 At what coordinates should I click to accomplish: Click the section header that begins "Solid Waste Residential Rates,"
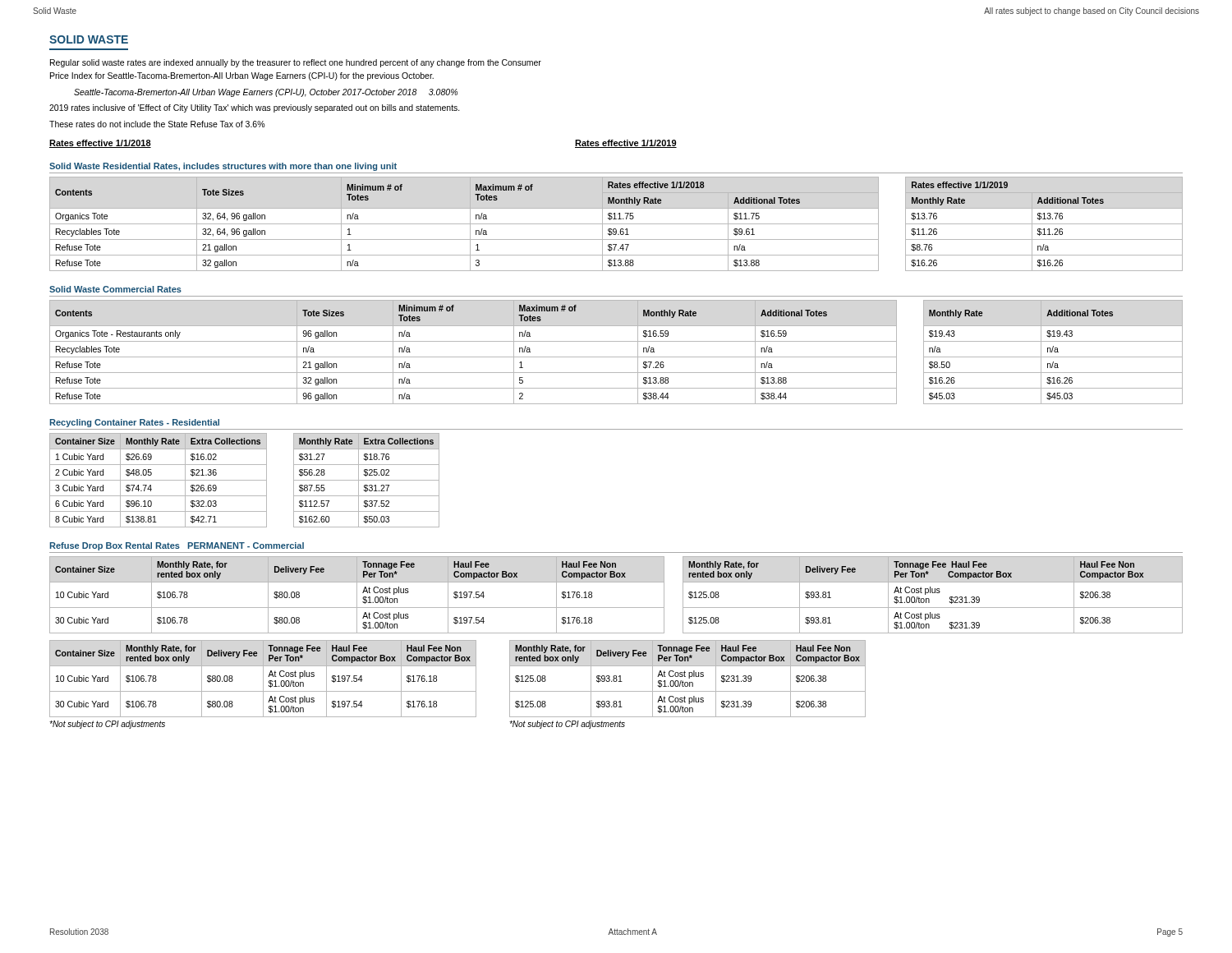616,167
